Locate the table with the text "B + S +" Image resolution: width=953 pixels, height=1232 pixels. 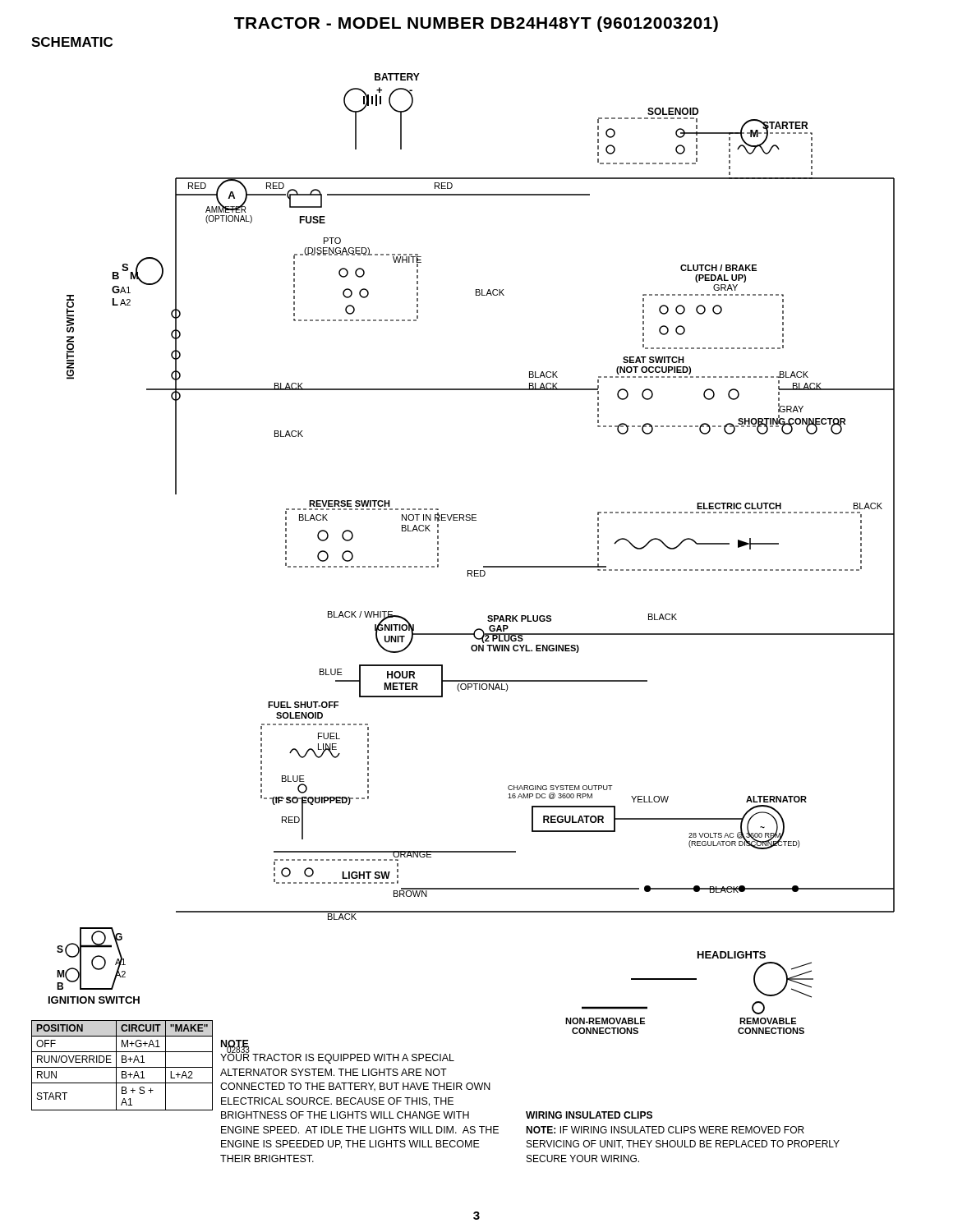click(122, 1065)
